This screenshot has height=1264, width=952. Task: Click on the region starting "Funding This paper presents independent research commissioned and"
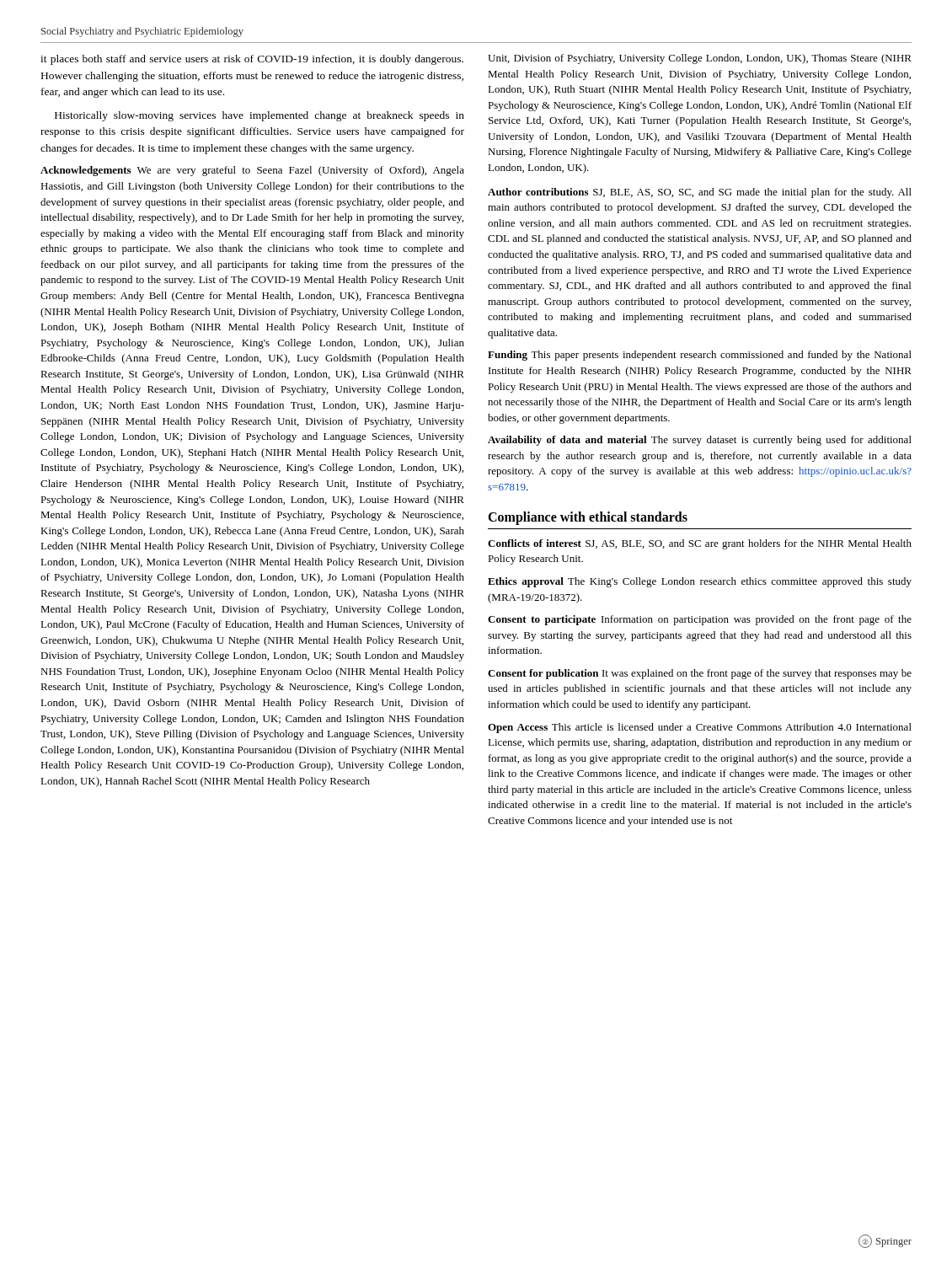(x=700, y=386)
